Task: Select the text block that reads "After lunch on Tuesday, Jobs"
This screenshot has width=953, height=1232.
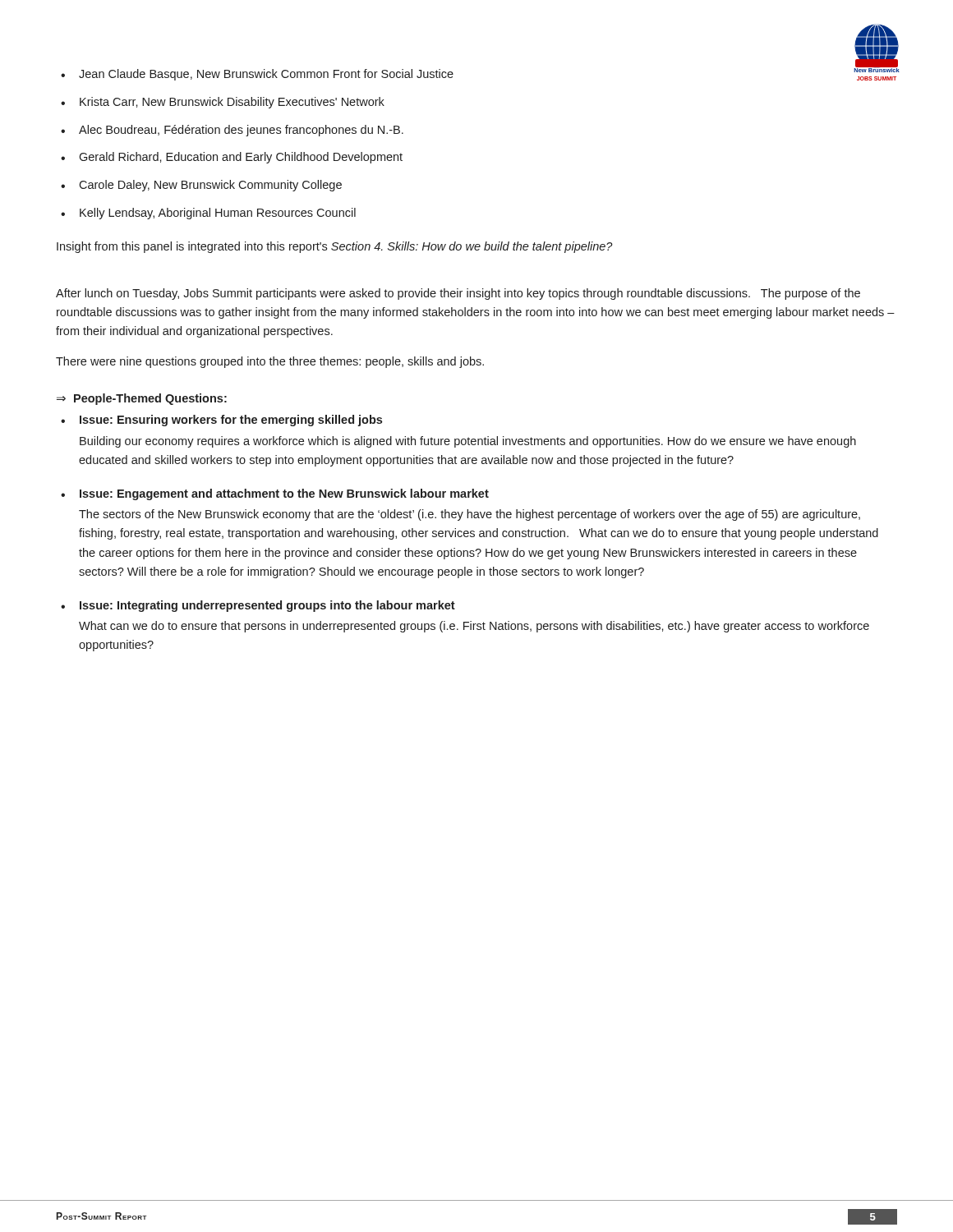Action: [475, 312]
